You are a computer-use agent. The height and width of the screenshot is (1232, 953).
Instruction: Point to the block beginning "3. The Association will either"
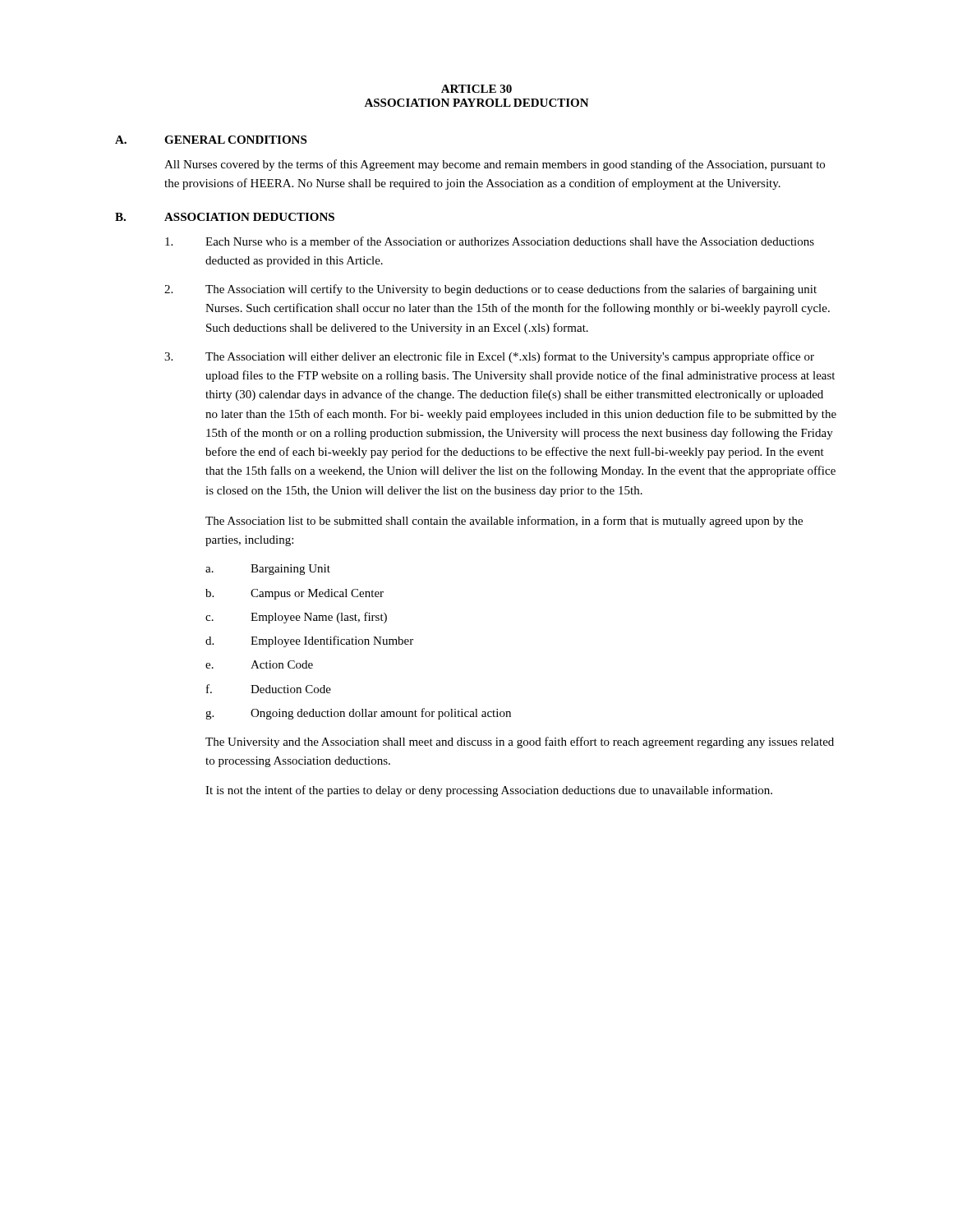tap(489, 357)
